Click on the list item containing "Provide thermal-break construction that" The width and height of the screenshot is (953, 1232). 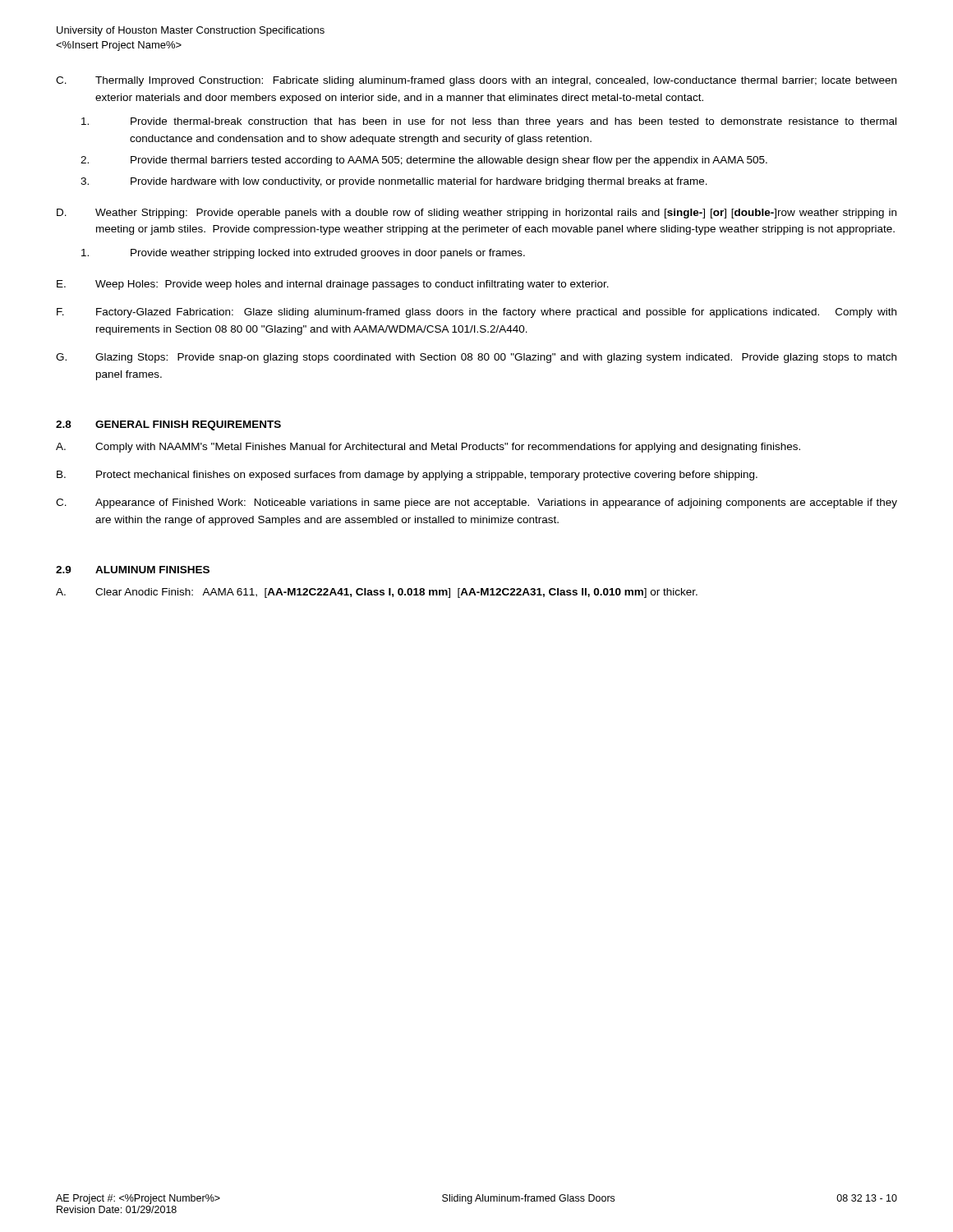pyautogui.click(x=476, y=130)
